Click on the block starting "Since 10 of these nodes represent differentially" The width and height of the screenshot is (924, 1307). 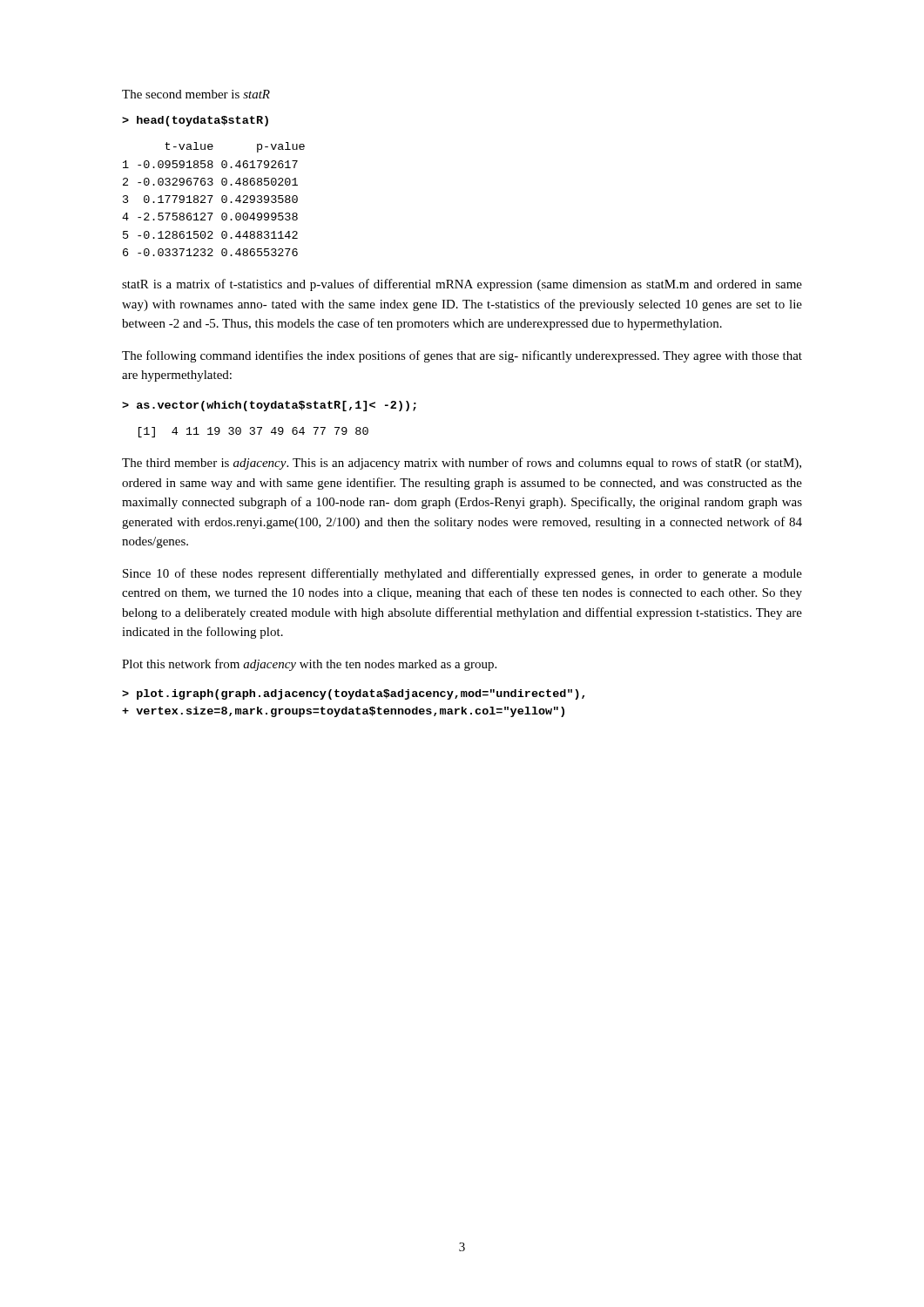[462, 603]
